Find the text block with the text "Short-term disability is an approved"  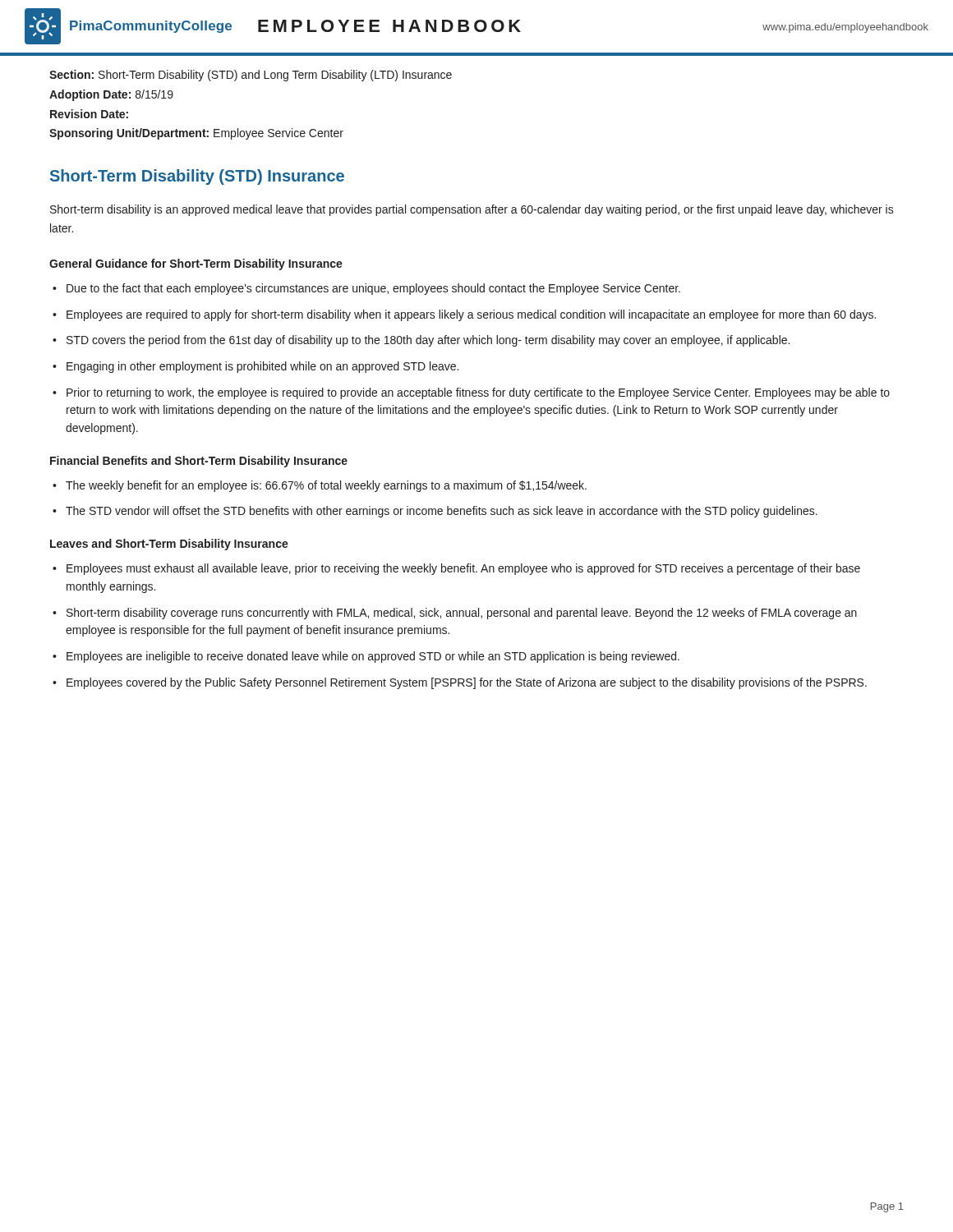471,219
